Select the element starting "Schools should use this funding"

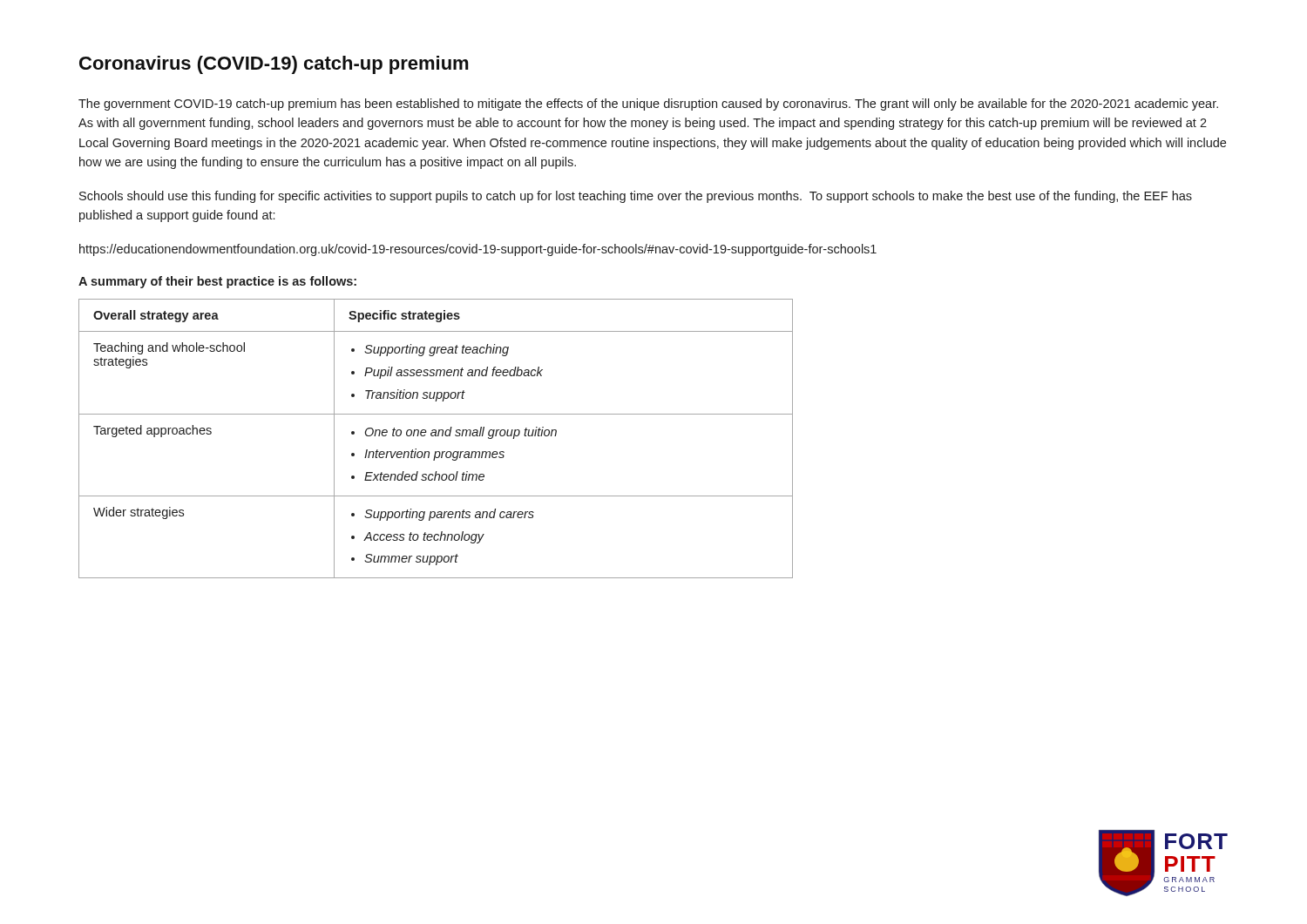(x=635, y=206)
